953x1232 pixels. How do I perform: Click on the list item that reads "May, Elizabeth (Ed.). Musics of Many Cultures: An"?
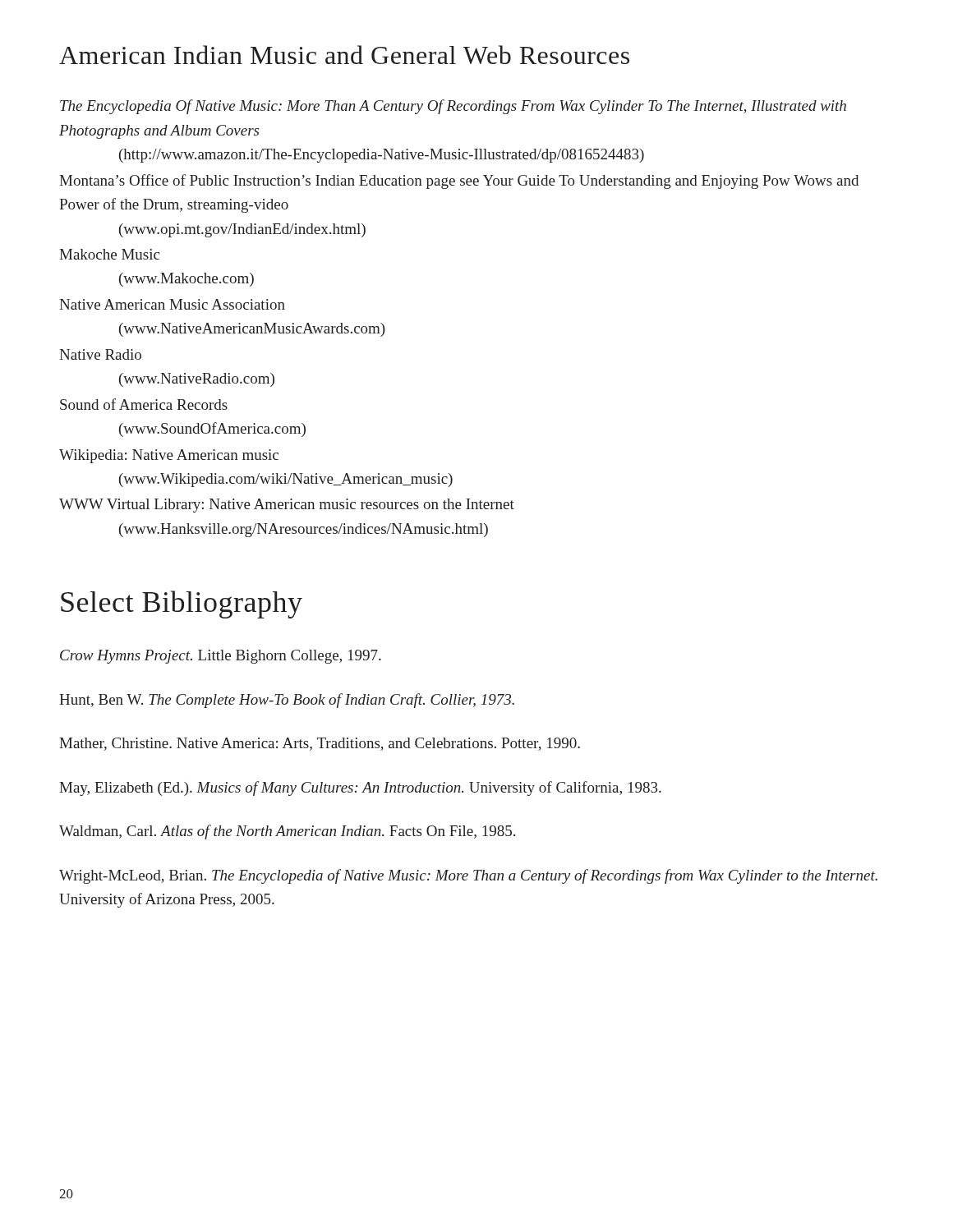361,787
